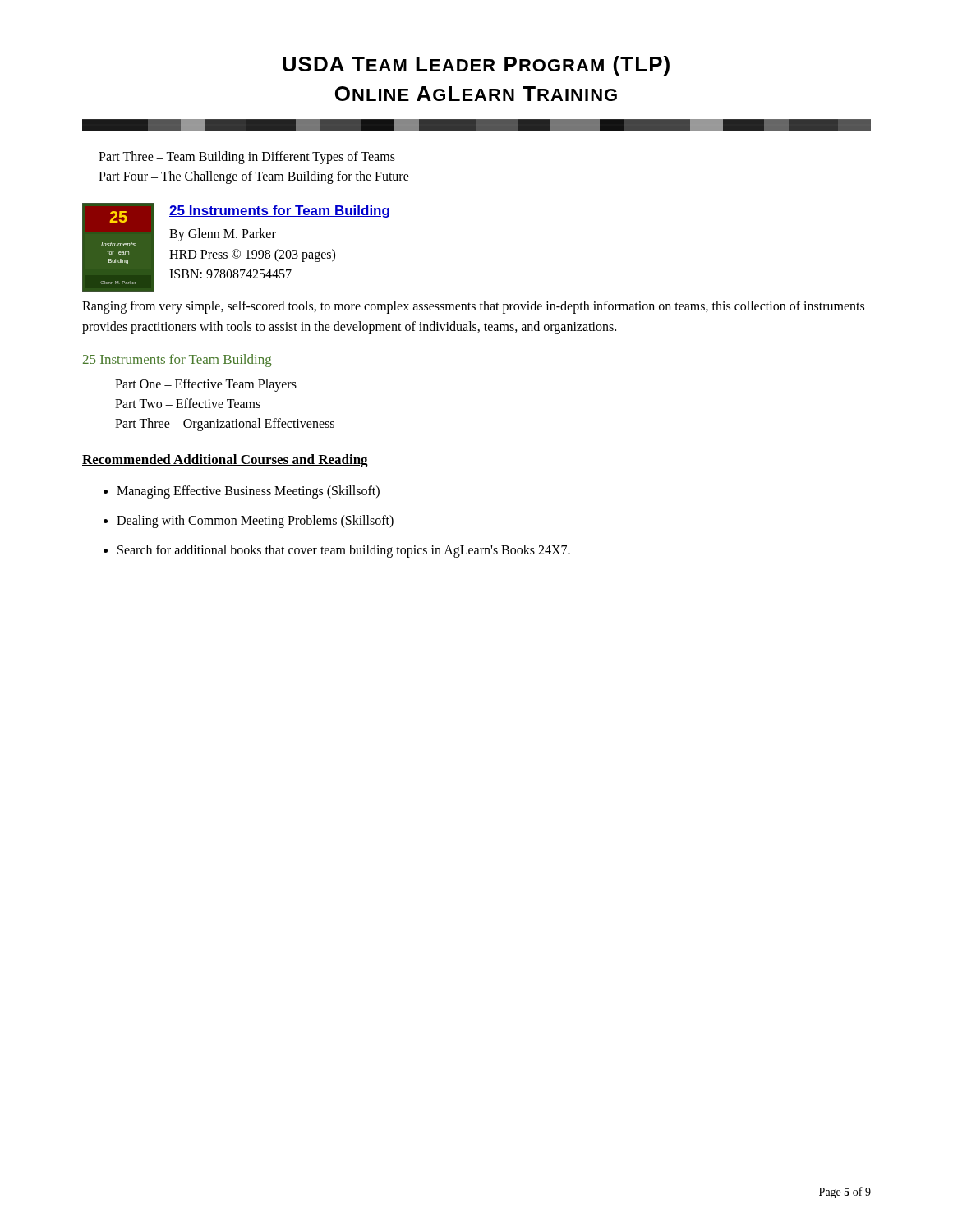
Task: Locate the list item containing "Dealing with Common Meeting Problems (Skillsoft)"
Action: coord(255,521)
